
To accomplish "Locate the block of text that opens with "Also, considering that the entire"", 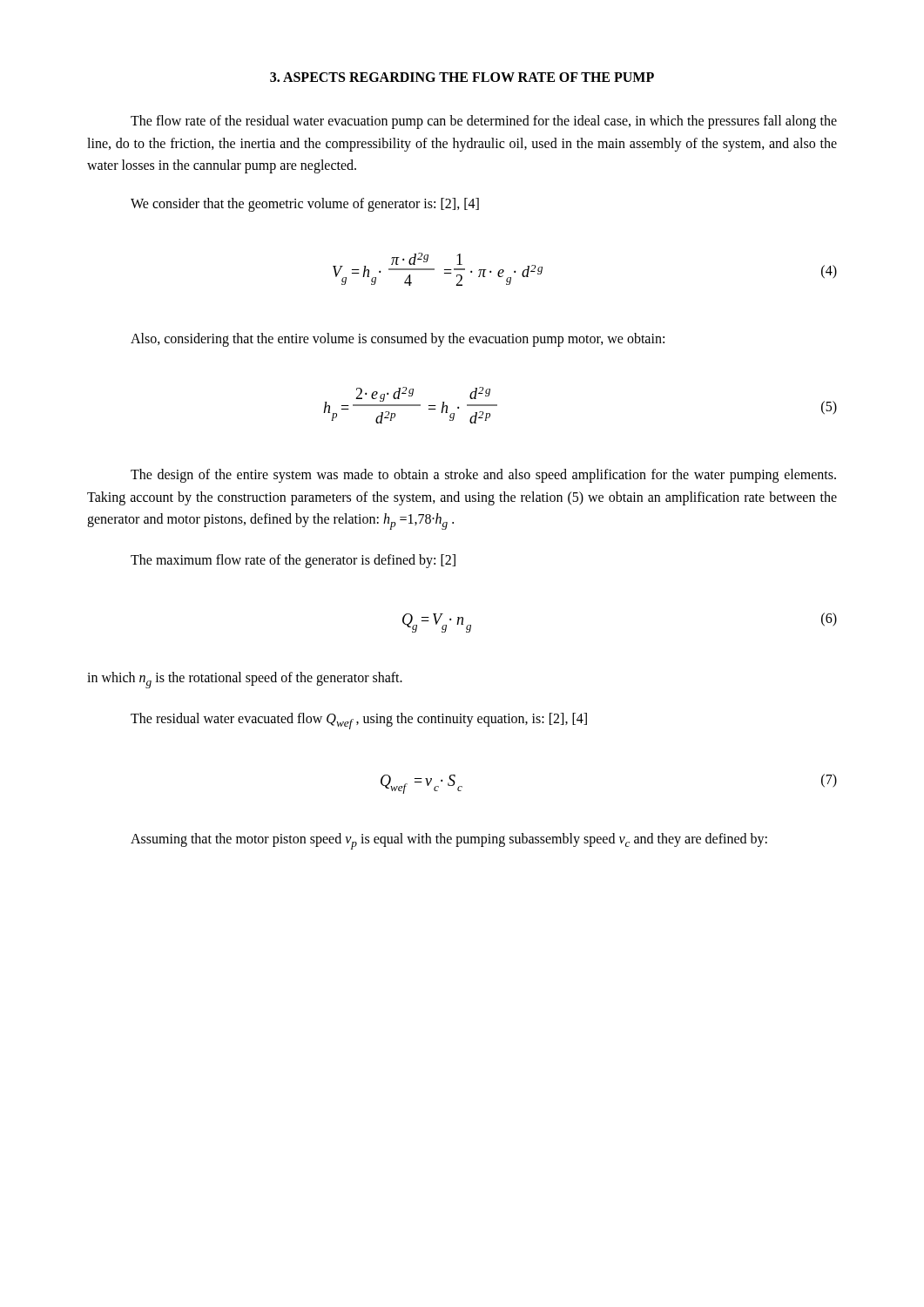I will tap(398, 339).
